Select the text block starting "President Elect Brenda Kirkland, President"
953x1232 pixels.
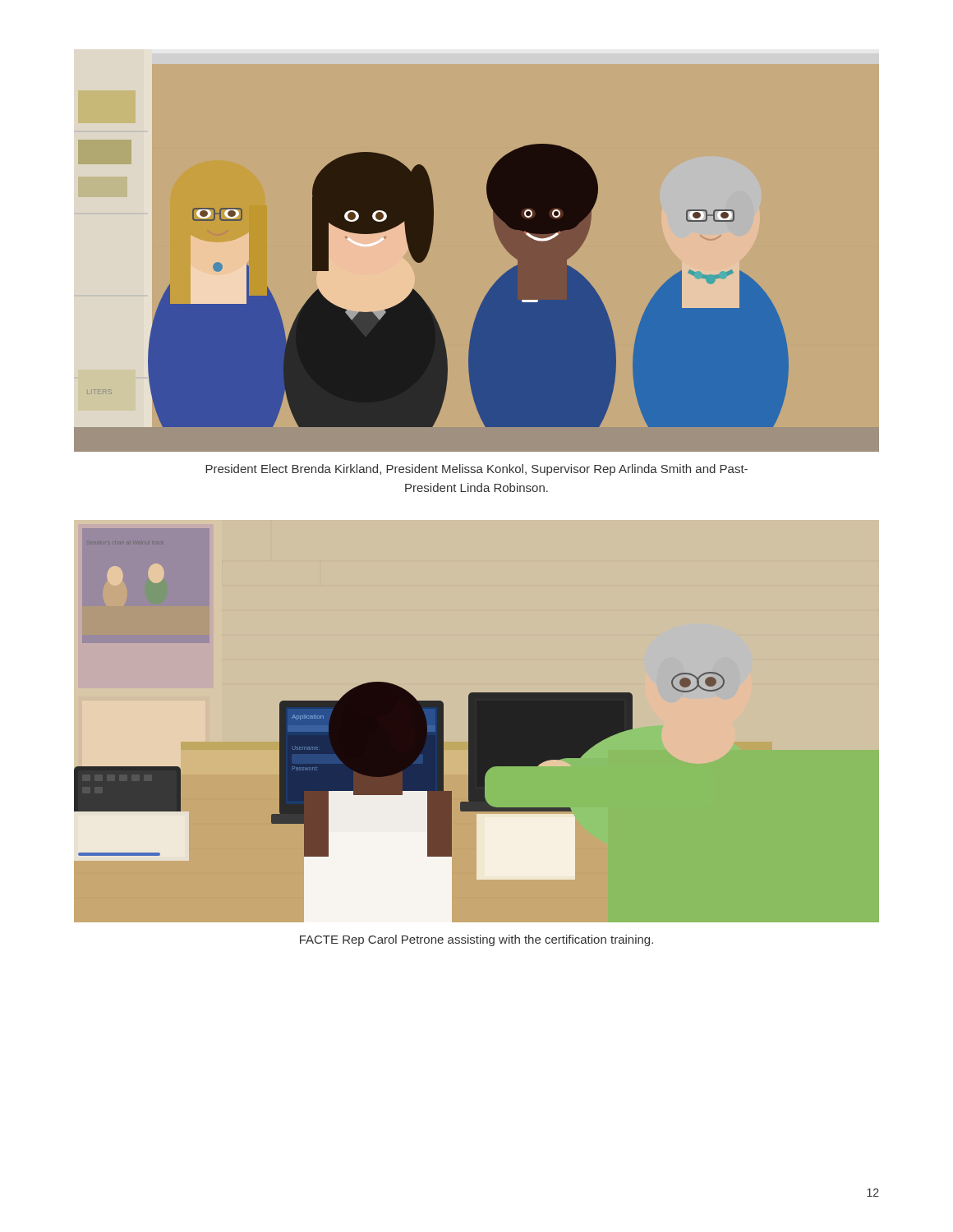point(476,478)
